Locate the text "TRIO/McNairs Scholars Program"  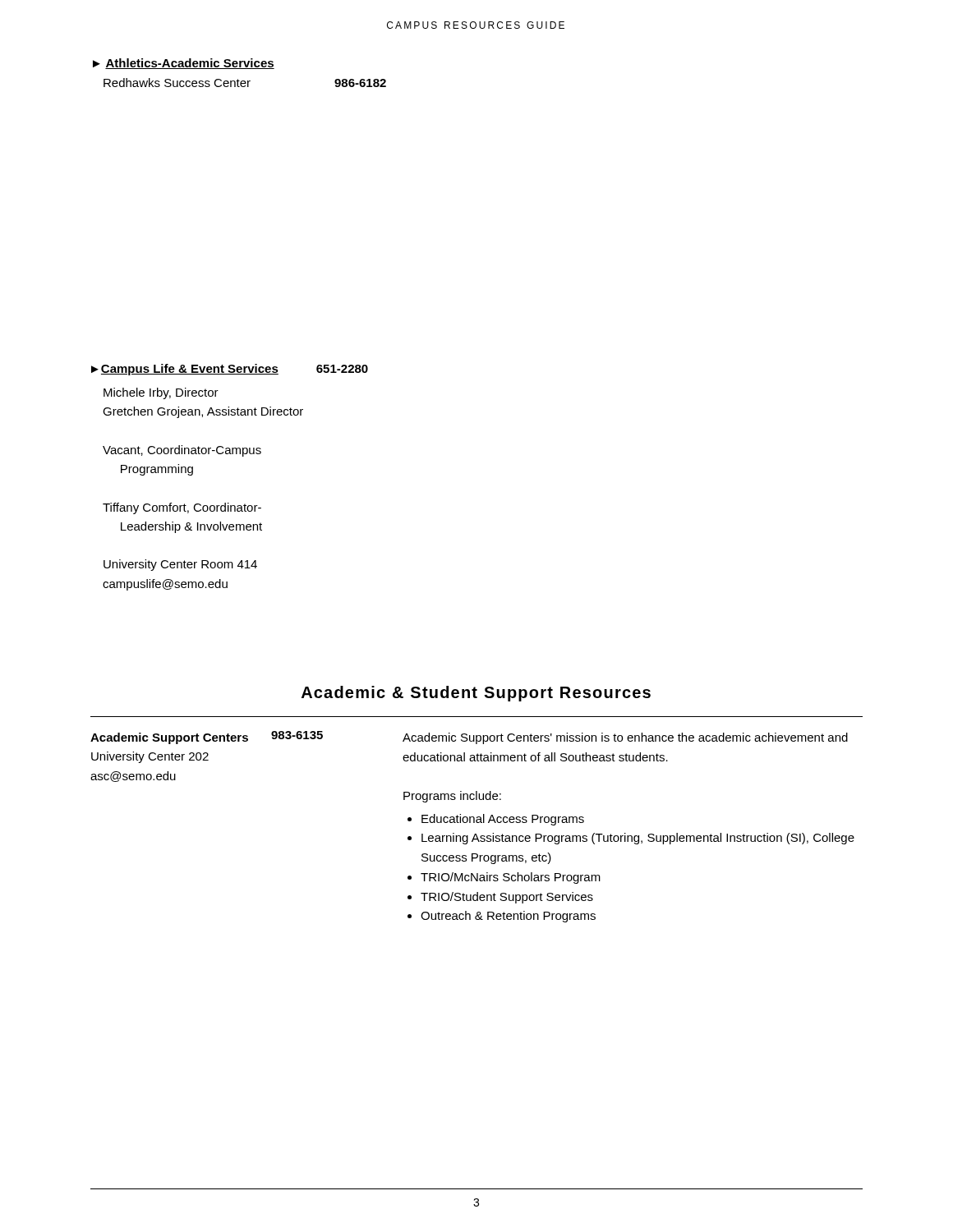tap(511, 877)
